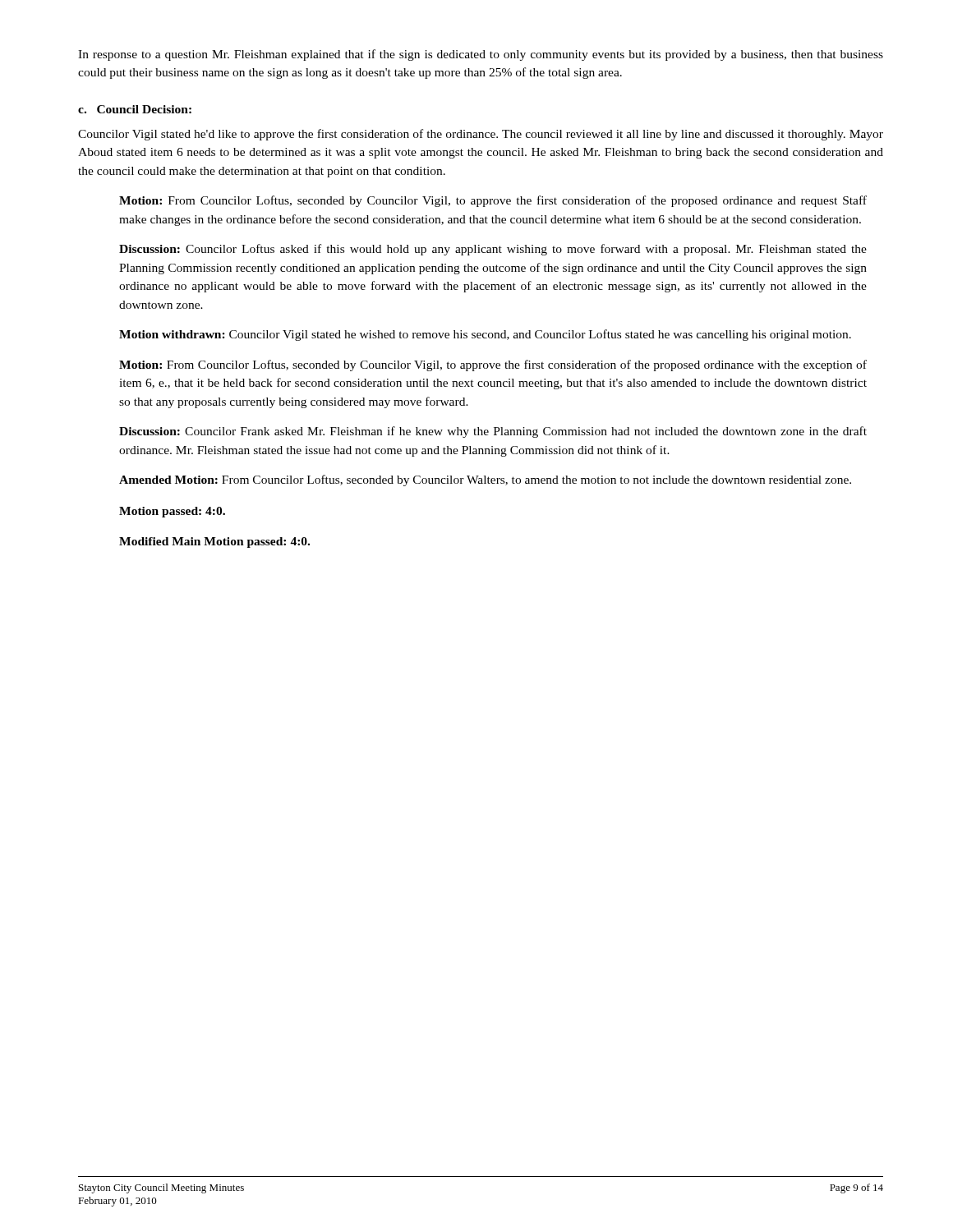953x1232 pixels.
Task: Find the text starting "Motion passed: 4:0."
Action: 172,511
